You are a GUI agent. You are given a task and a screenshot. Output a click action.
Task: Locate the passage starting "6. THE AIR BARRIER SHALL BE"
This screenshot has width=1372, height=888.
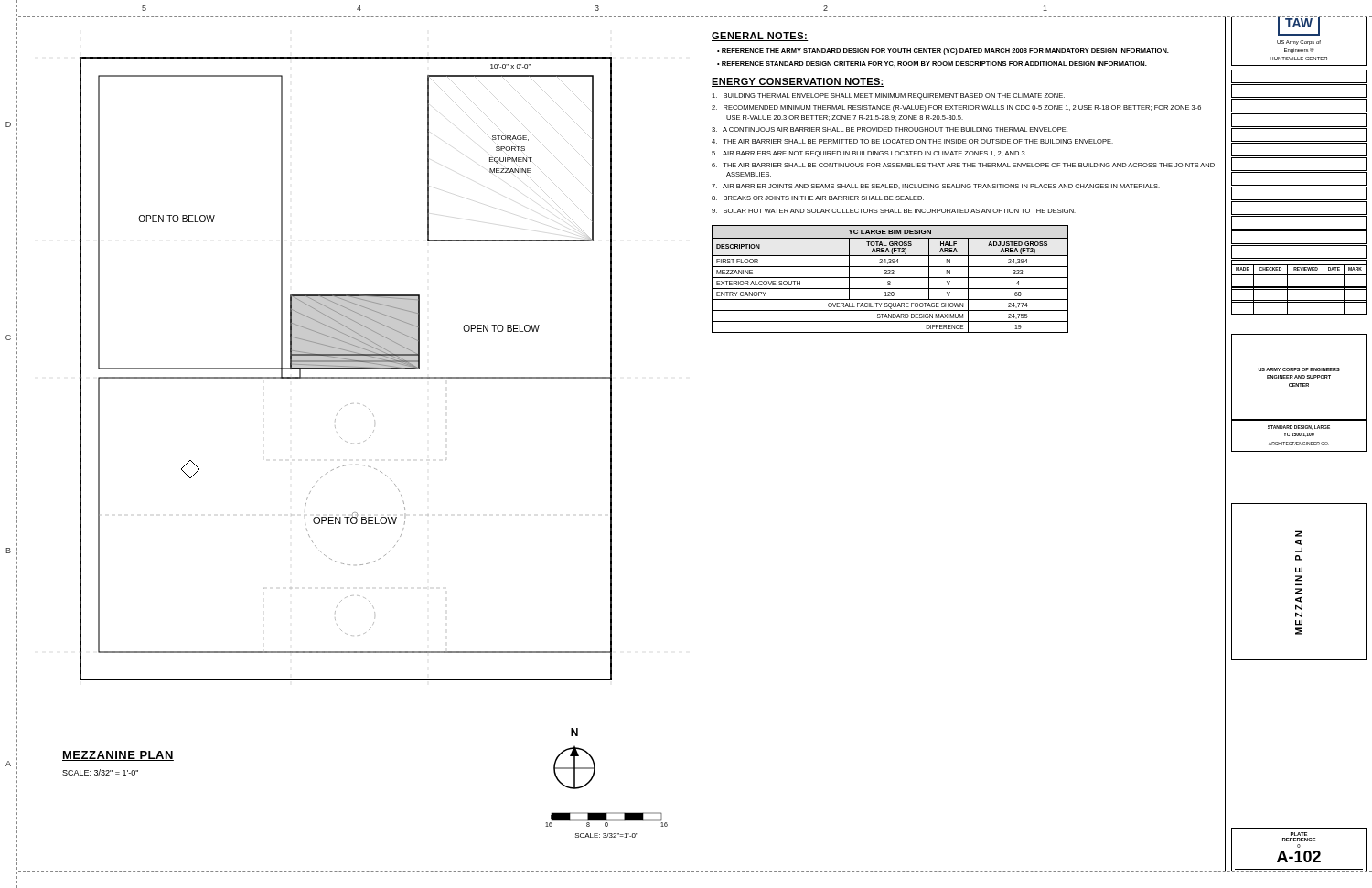(963, 170)
